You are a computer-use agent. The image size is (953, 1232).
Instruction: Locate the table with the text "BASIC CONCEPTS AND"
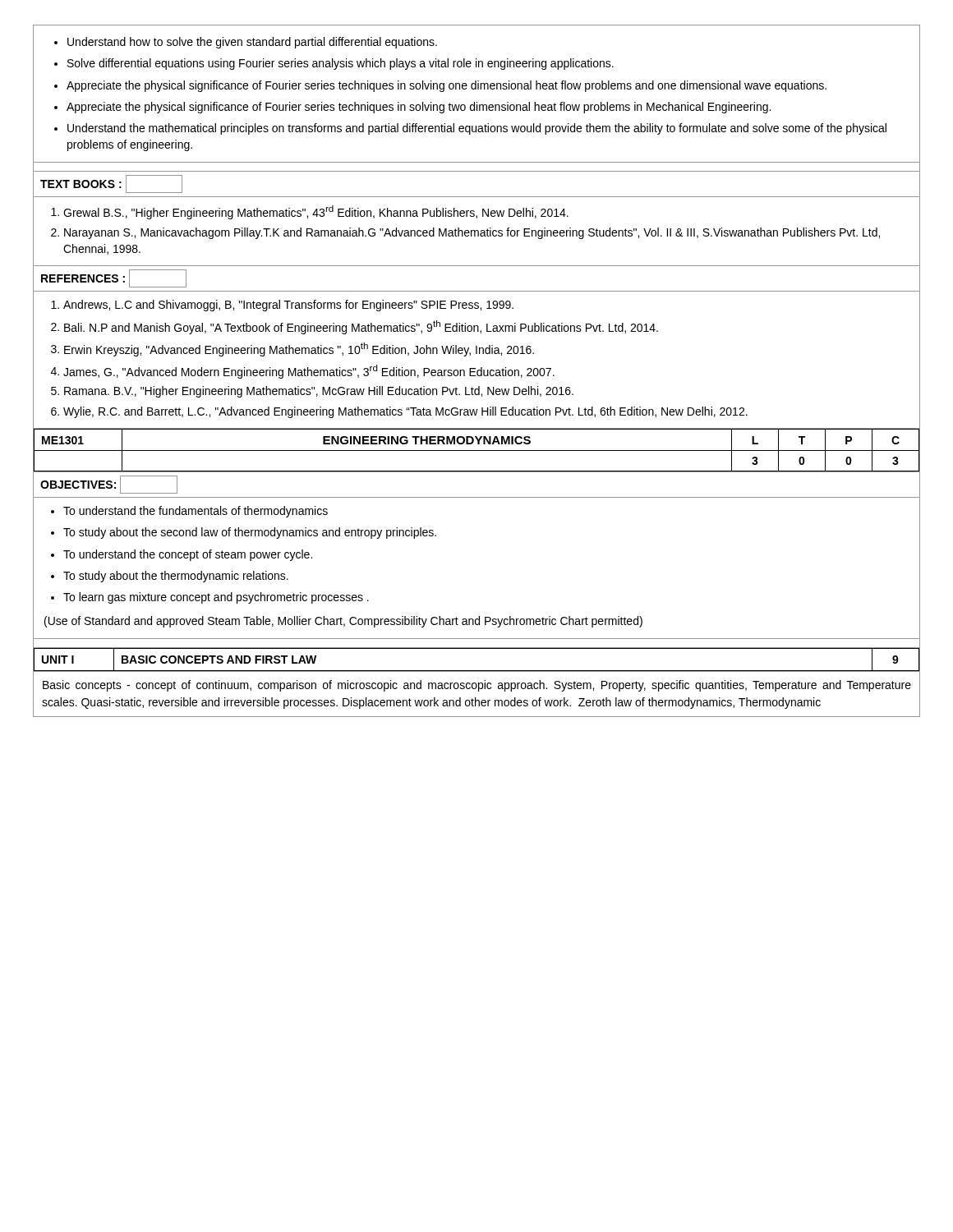[x=476, y=660]
